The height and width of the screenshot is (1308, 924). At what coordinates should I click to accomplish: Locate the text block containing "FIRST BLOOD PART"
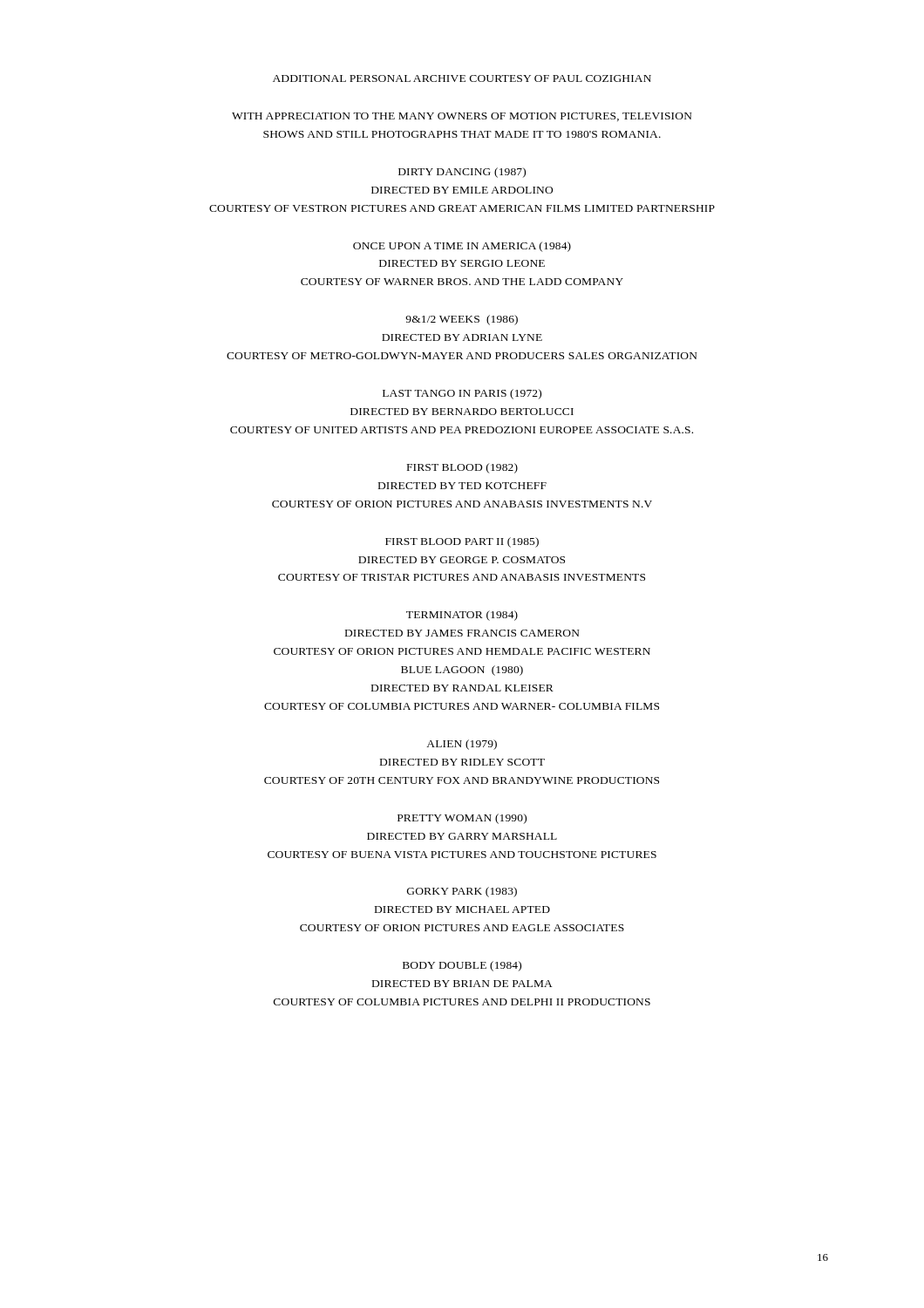[462, 560]
